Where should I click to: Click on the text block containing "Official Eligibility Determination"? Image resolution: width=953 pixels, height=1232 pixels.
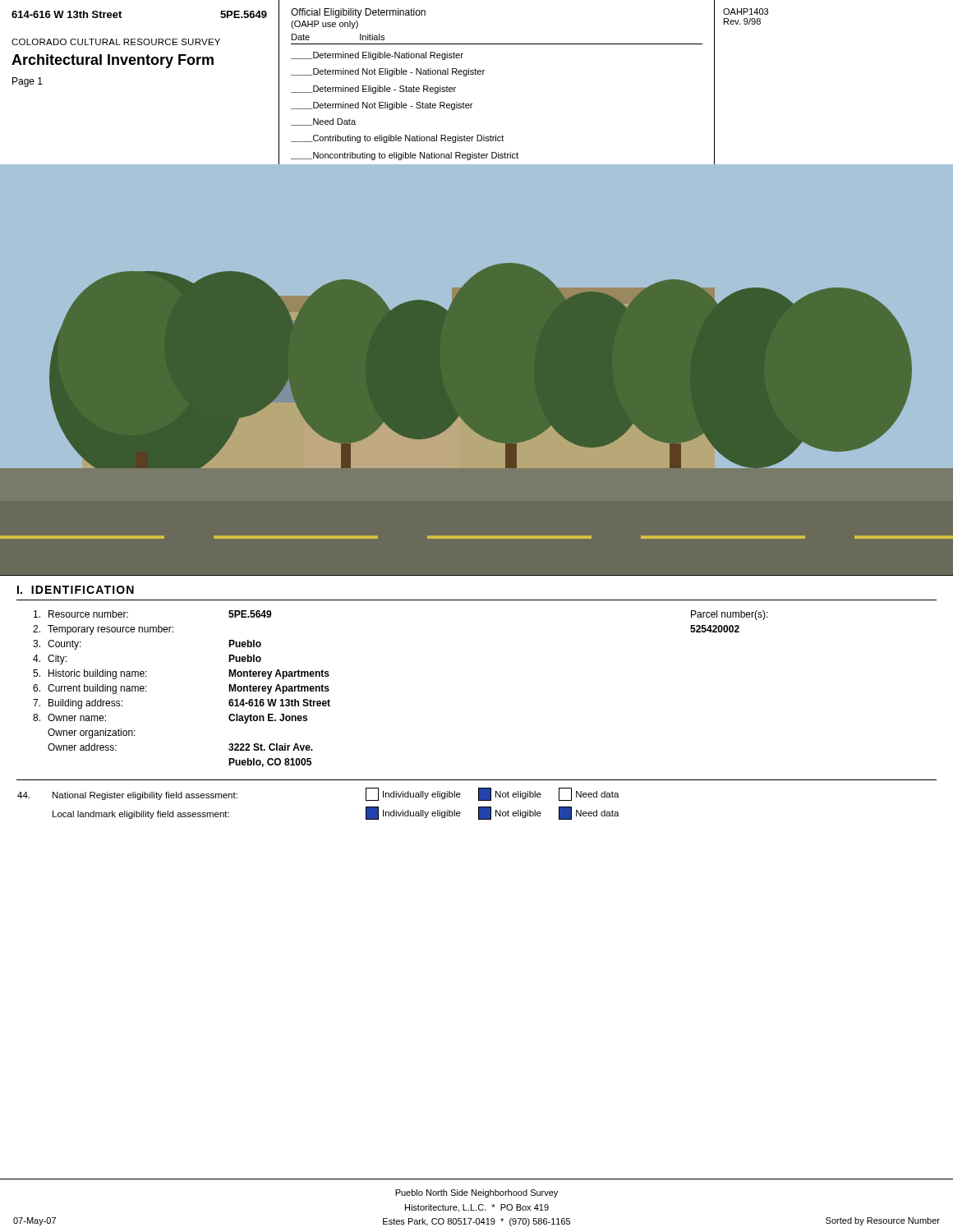point(358,13)
